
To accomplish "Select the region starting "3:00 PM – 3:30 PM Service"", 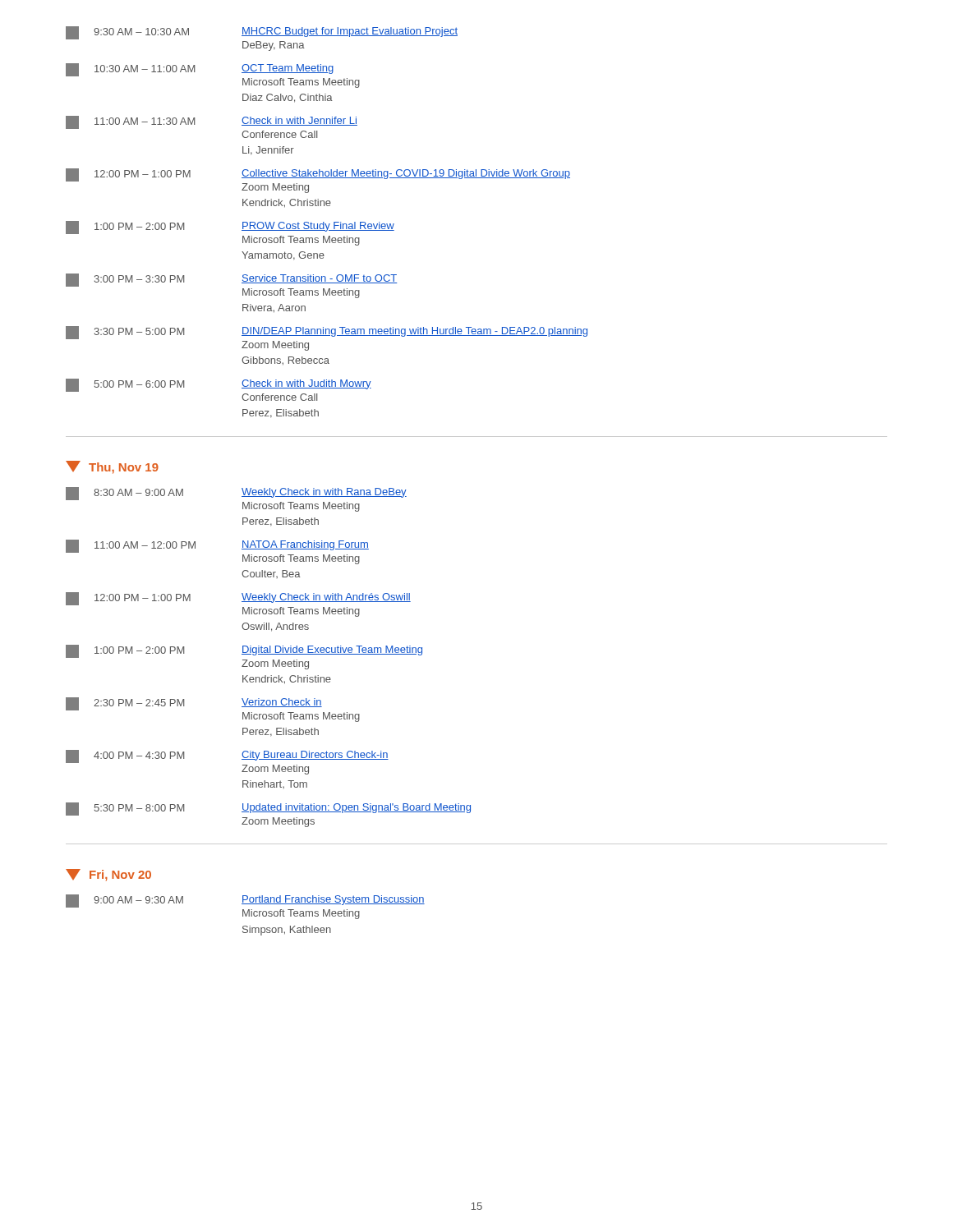I will click(x=149, y=280).
